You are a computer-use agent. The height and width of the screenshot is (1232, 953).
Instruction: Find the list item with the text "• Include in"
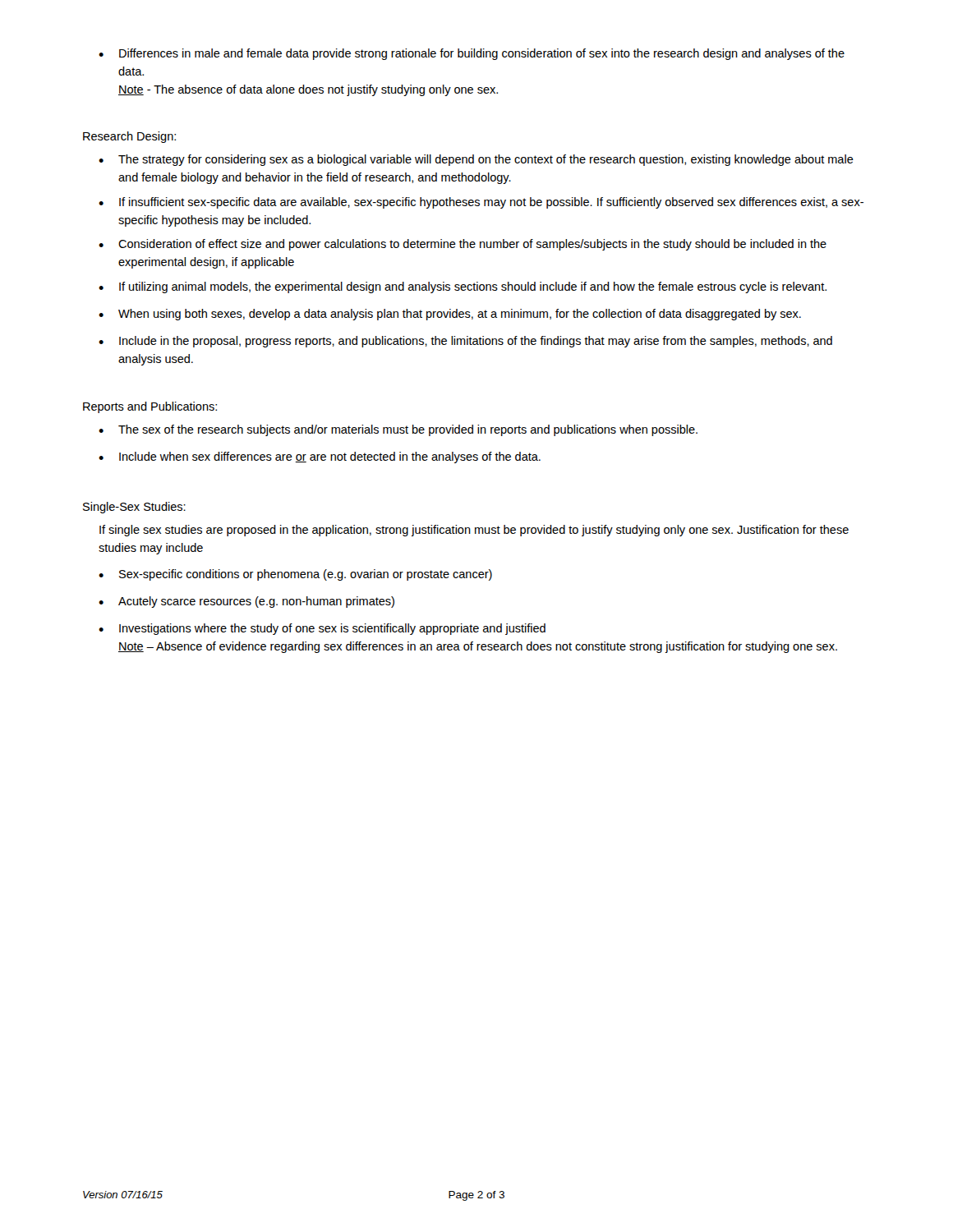485,351
